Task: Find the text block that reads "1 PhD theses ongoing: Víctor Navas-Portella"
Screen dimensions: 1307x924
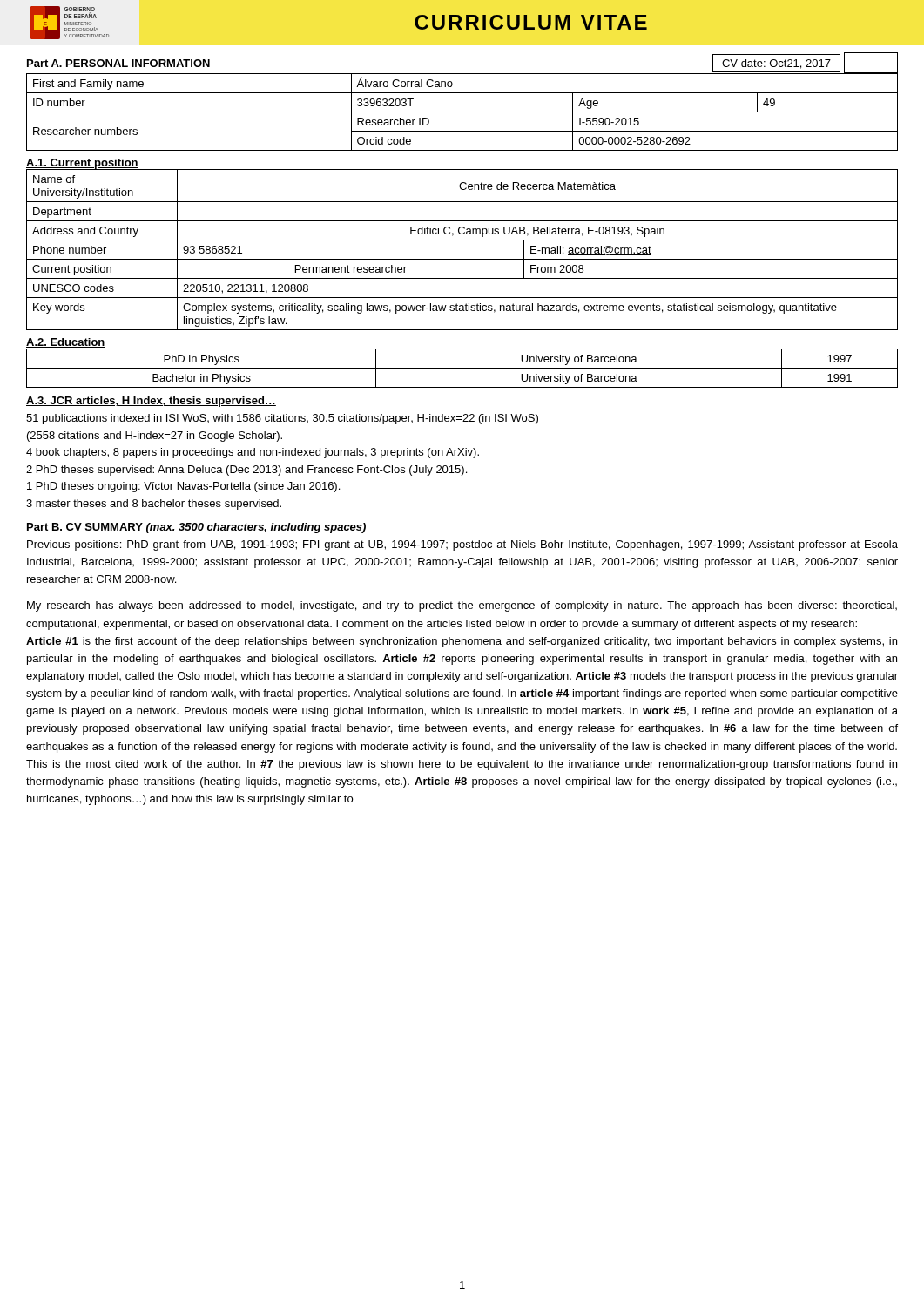Action: pos(183,486)
